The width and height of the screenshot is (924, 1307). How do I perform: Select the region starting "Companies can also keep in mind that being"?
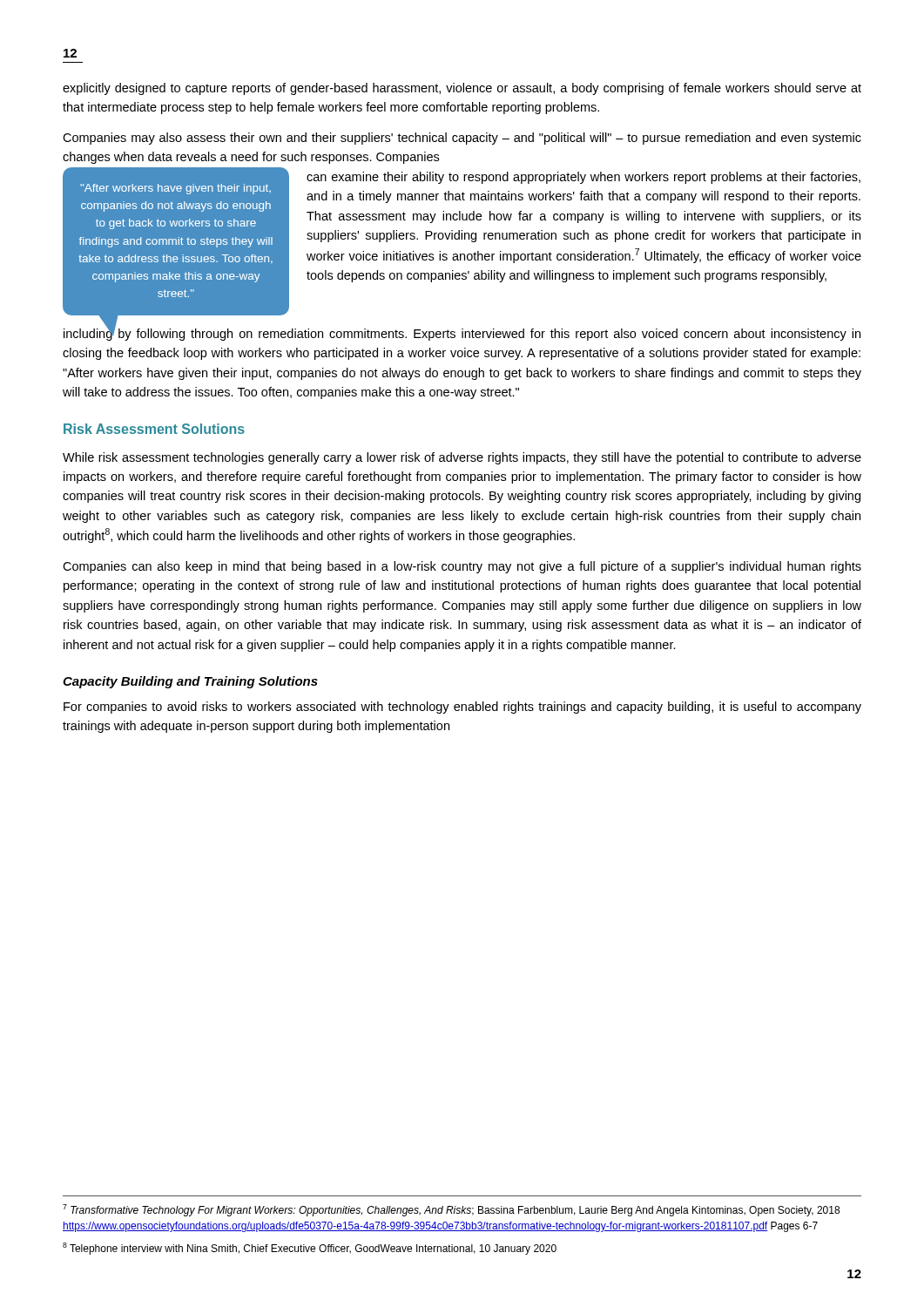click(462, 605)
